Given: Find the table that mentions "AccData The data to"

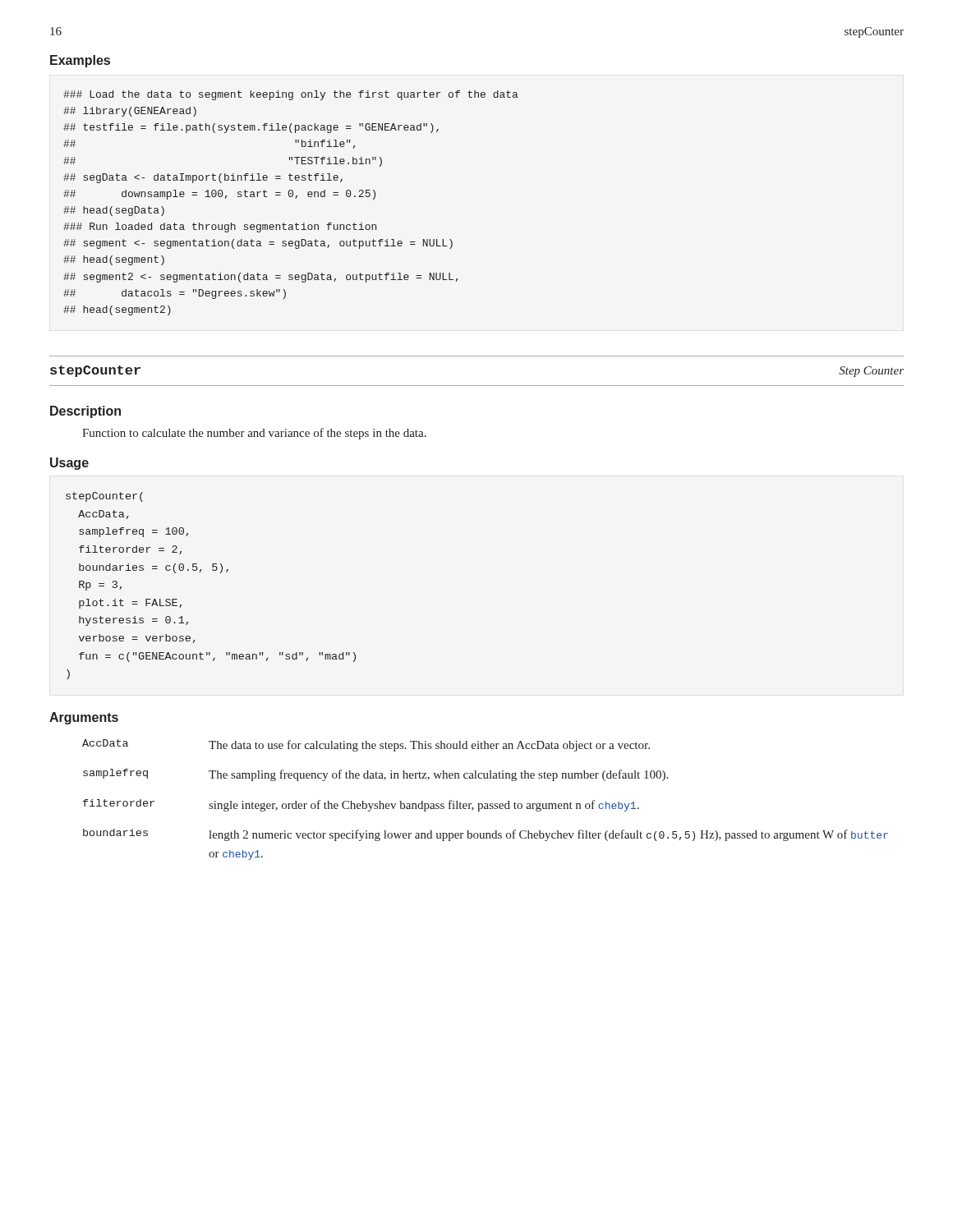Looking at the screenshot, I should [x=476, y=801].
